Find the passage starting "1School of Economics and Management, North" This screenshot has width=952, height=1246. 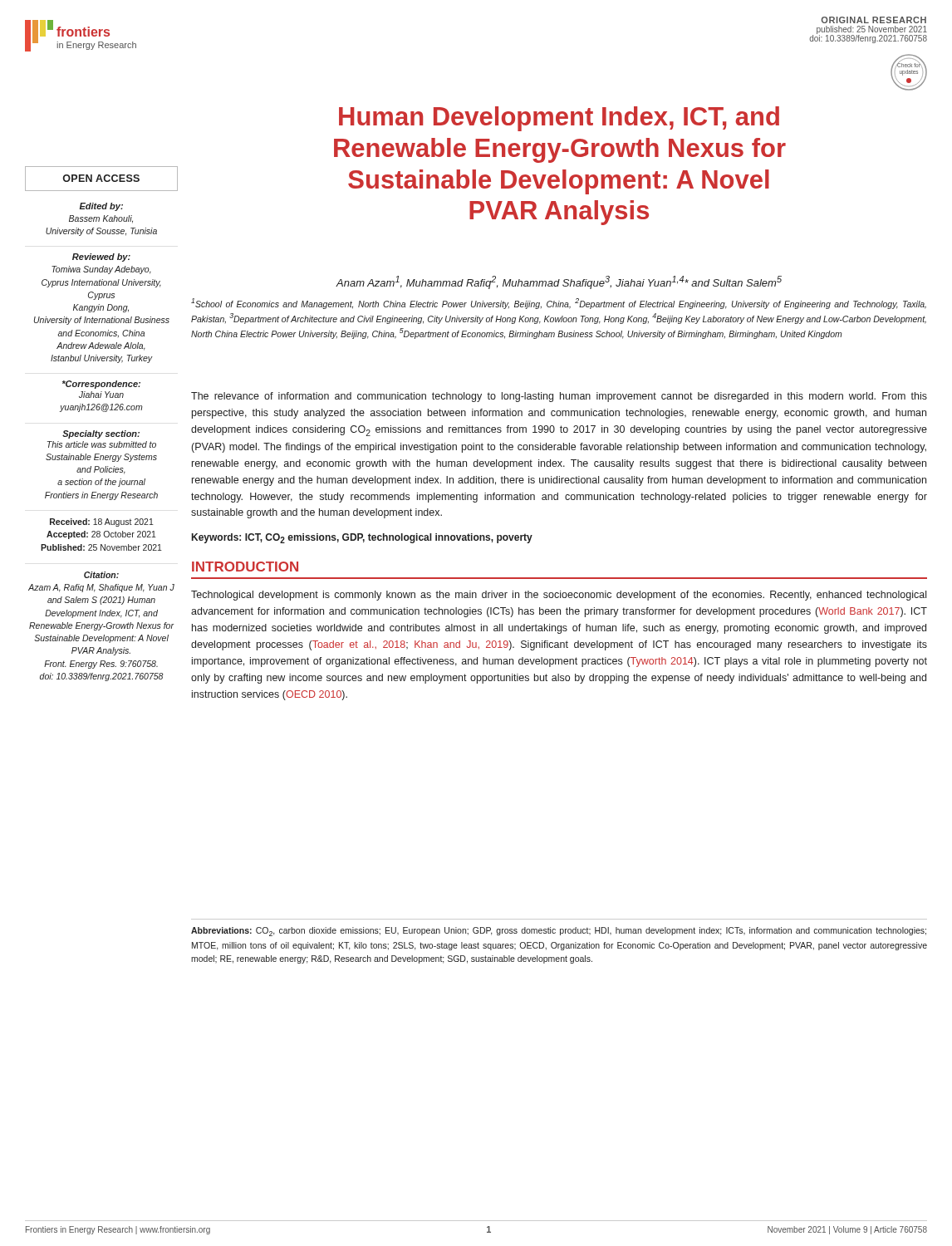tap(559, 318)
